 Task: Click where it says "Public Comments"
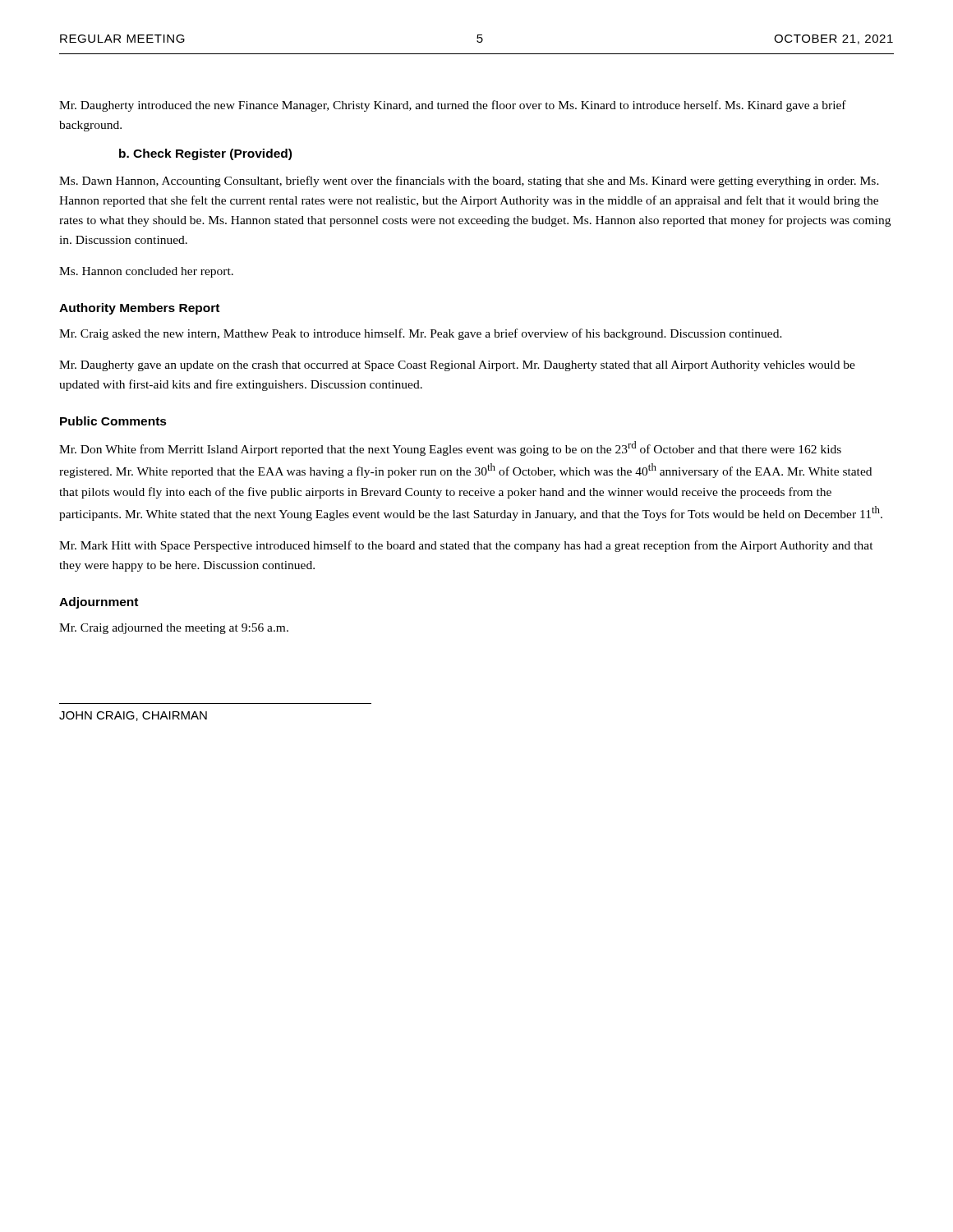113,421
